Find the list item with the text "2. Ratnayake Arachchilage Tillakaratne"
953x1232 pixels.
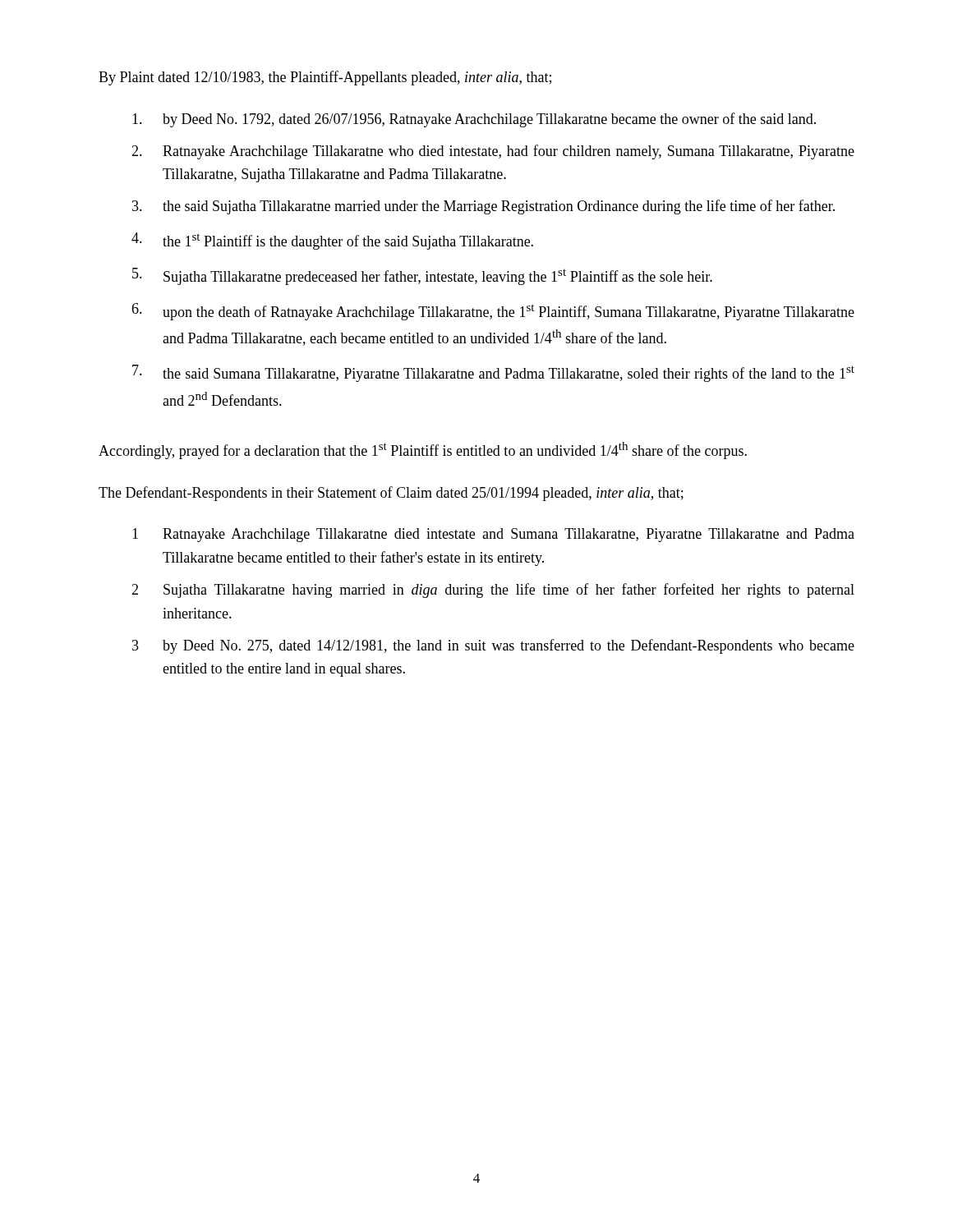[x=493, y=163]
